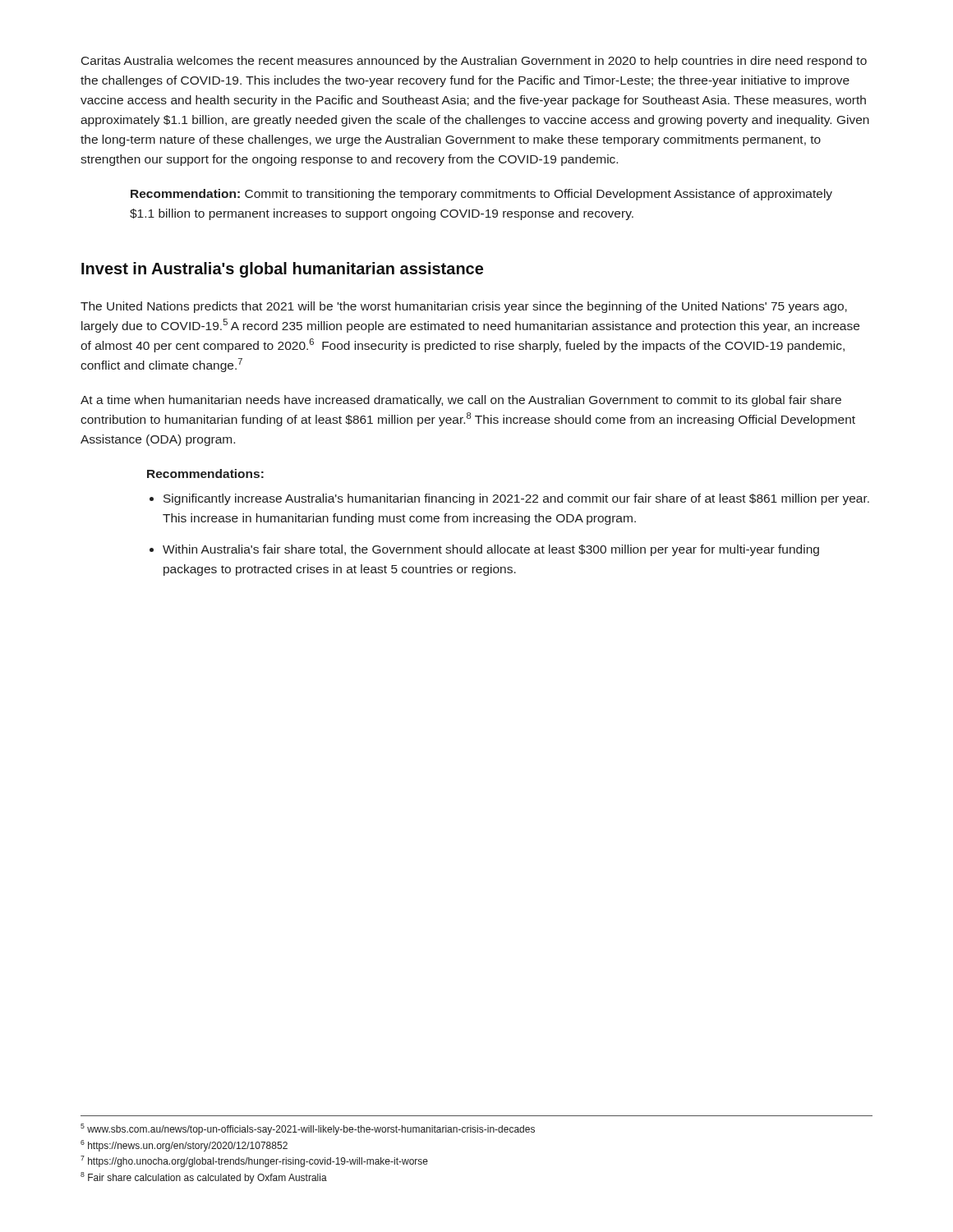This screenshot has height=1232, width=953.
Task: Click on the text starting "5 www.sbs.com.au/news/top-un-officials-say-2021-will-likely-be-the-worst-humanitarian-crisis-in-decades"
Action: pos(308,1129)
